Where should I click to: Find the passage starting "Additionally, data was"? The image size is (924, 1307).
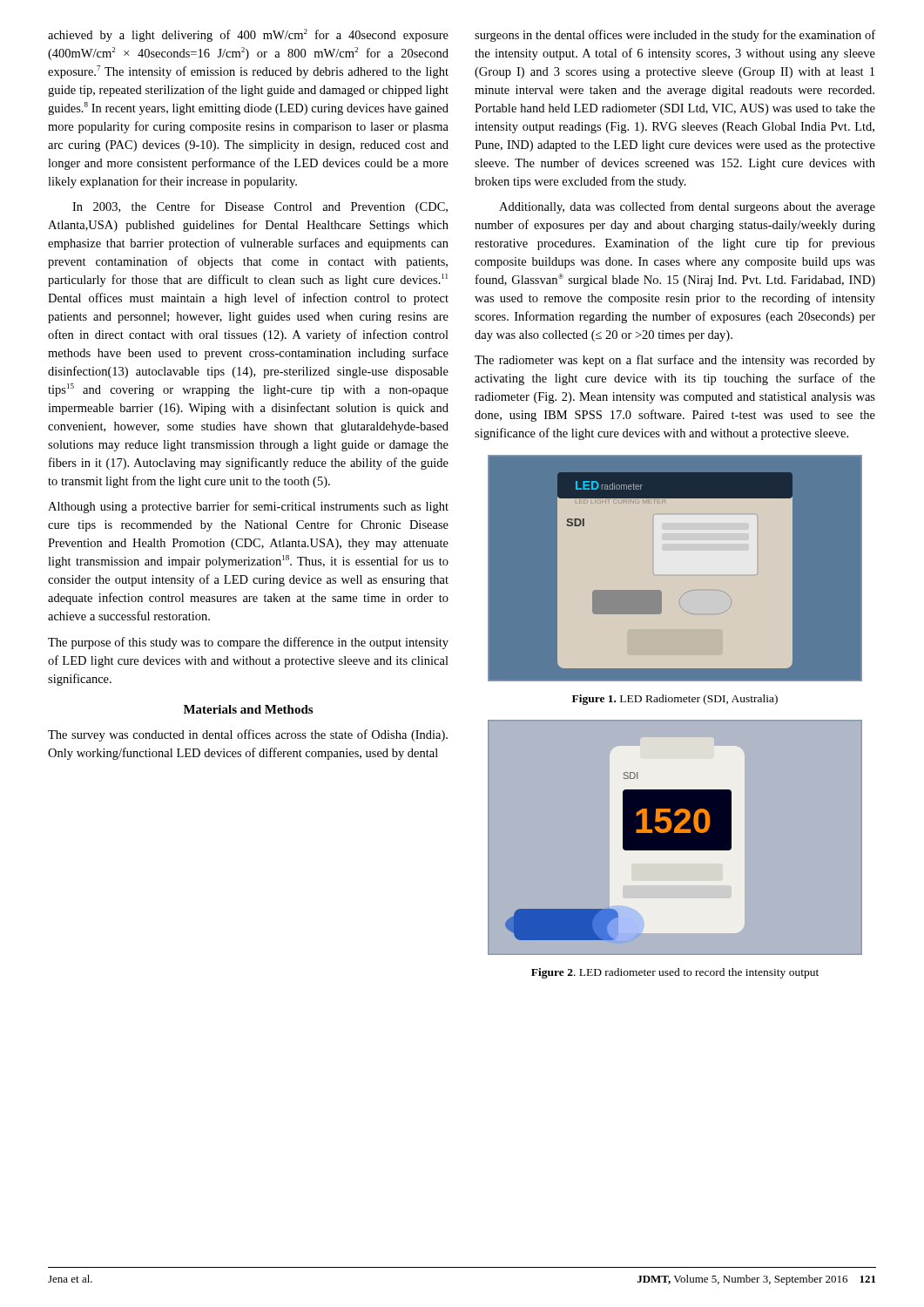[675, 271]
